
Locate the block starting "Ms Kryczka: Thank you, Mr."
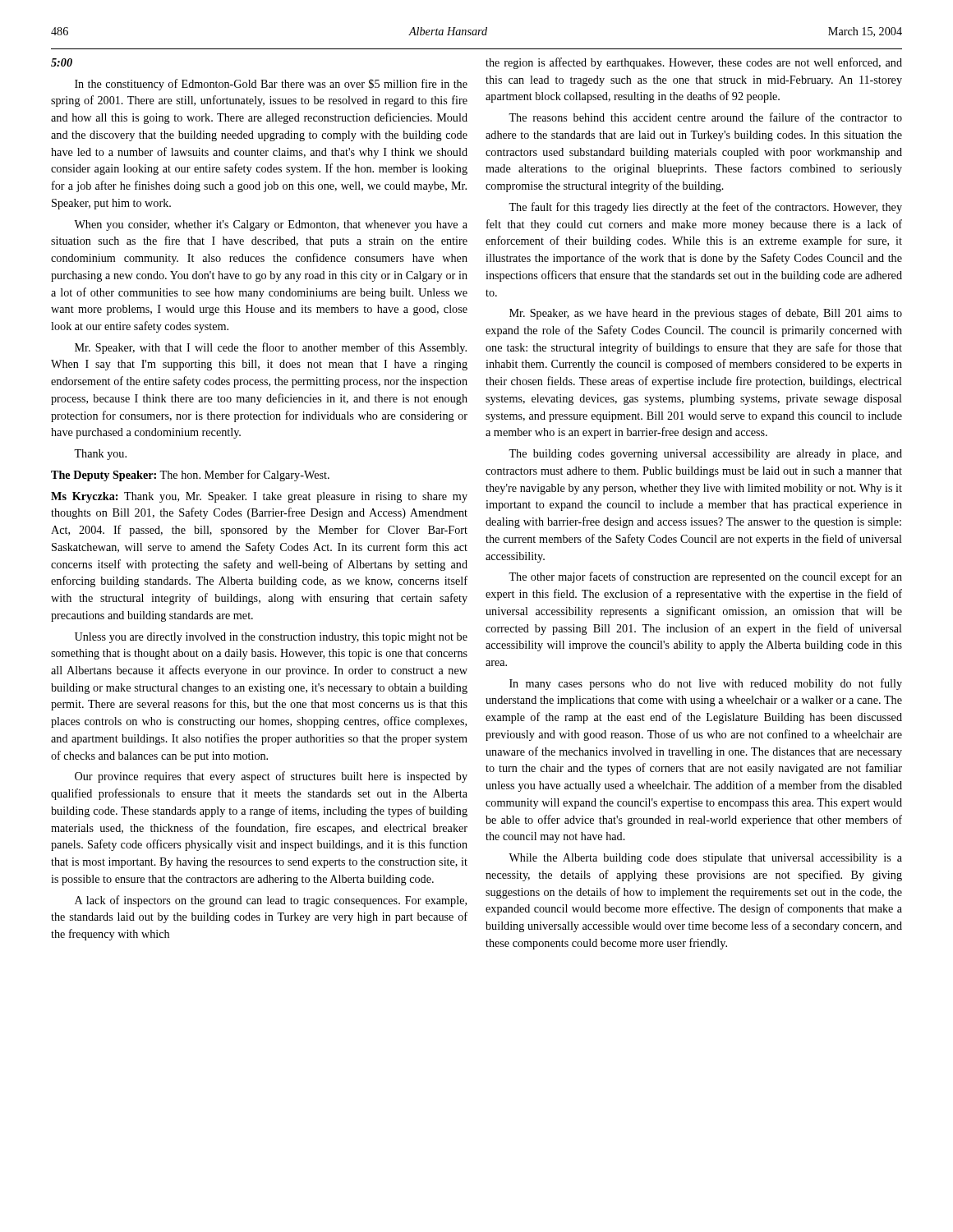pos(259,556)
